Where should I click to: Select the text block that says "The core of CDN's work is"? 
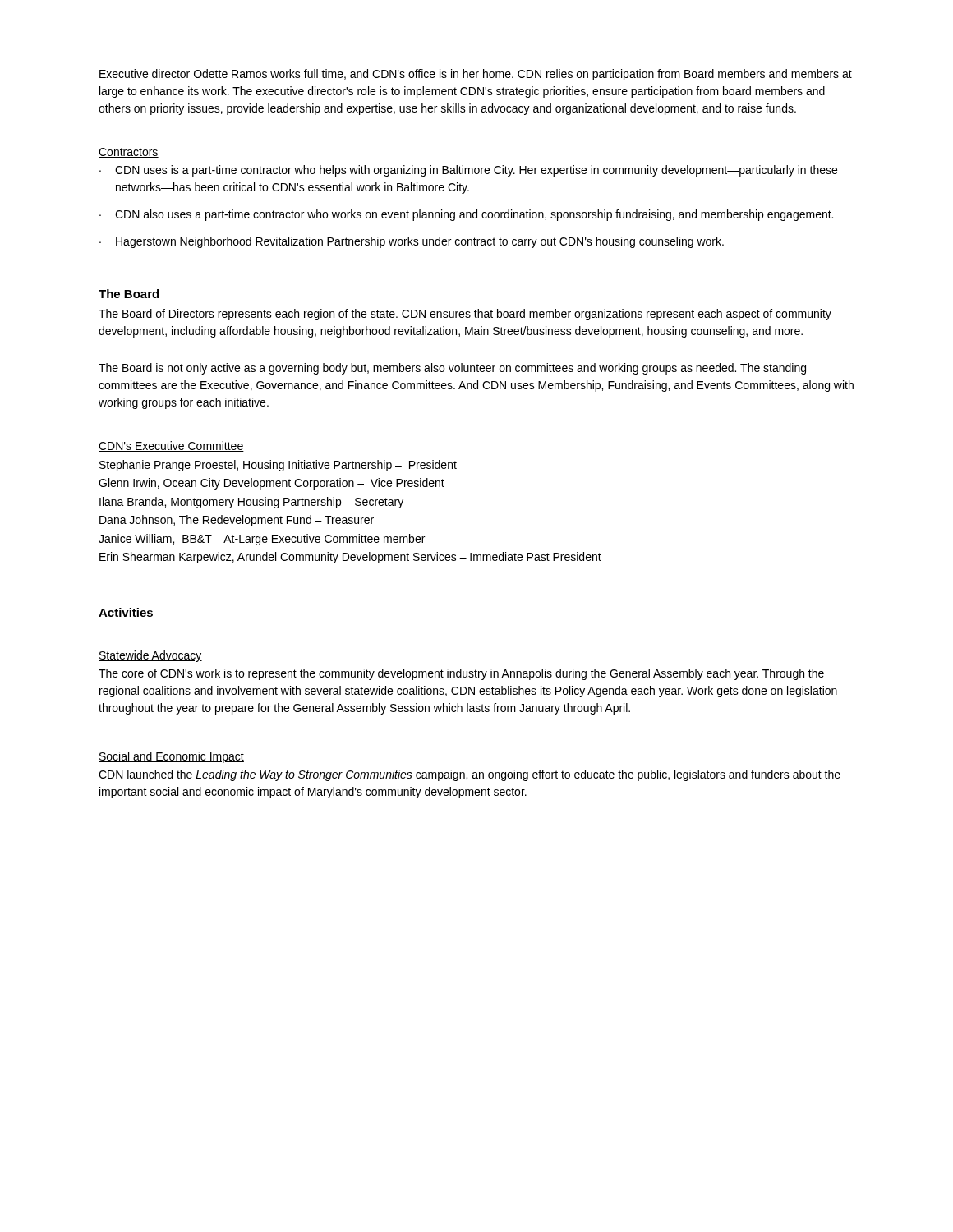pyautogui.click(x=476, y=691)
